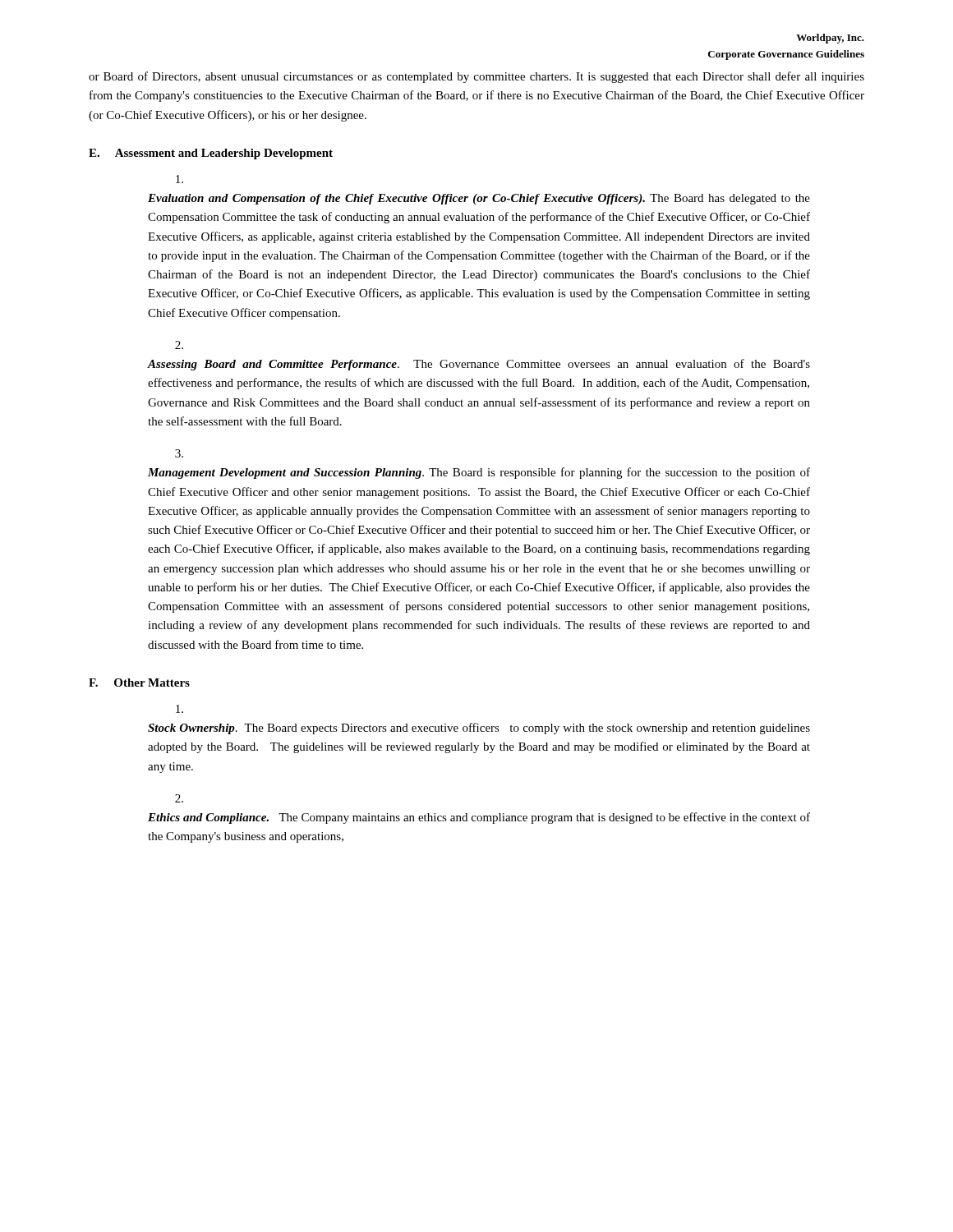Select the section header that says "E. Assessment and Leadership Development"
Image resolution: width=953 pixels, height=1232 pixels.
coord(211,153)
